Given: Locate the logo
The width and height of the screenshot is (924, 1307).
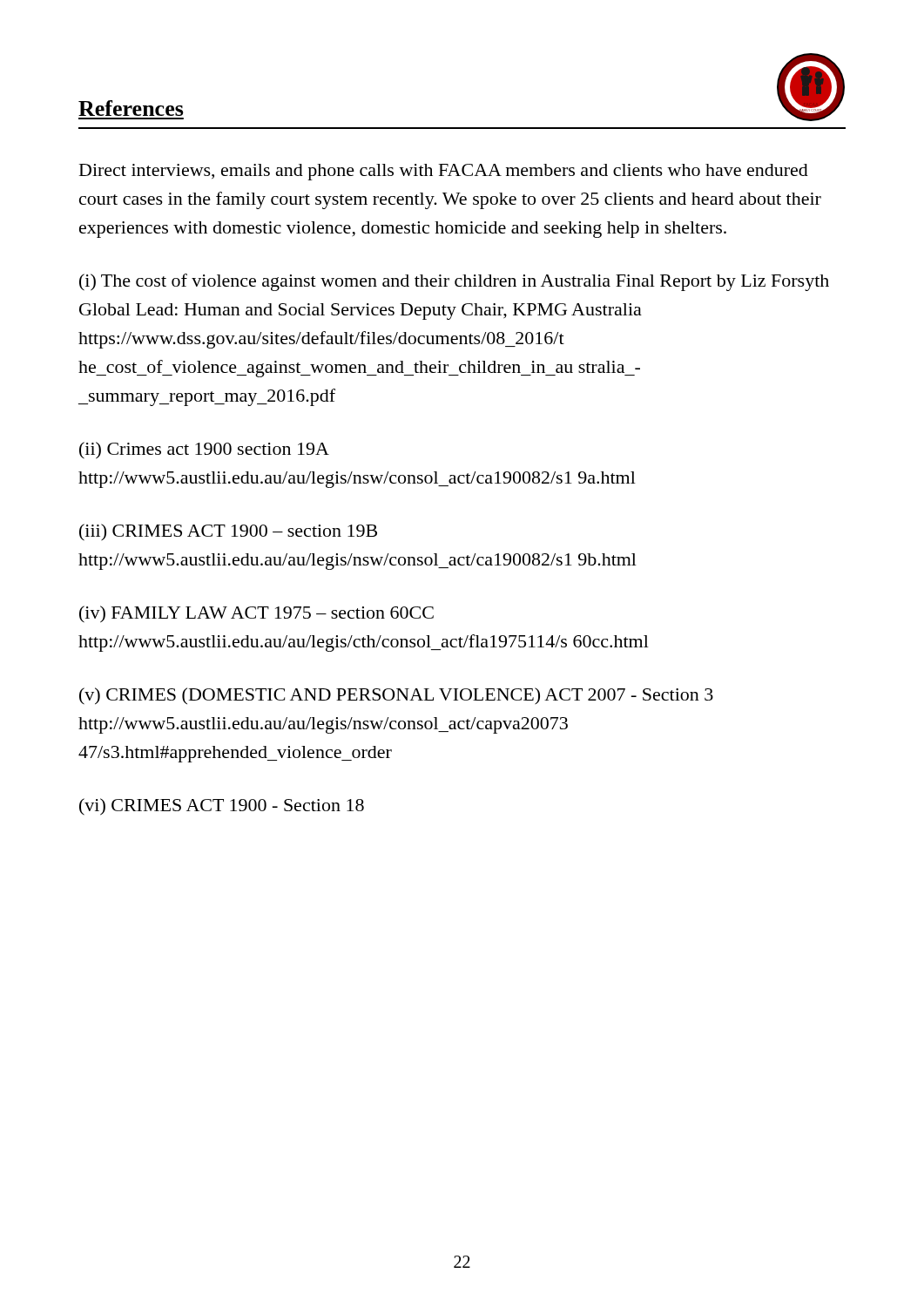Looking at the screenshot, I should (x=811, y=87).
